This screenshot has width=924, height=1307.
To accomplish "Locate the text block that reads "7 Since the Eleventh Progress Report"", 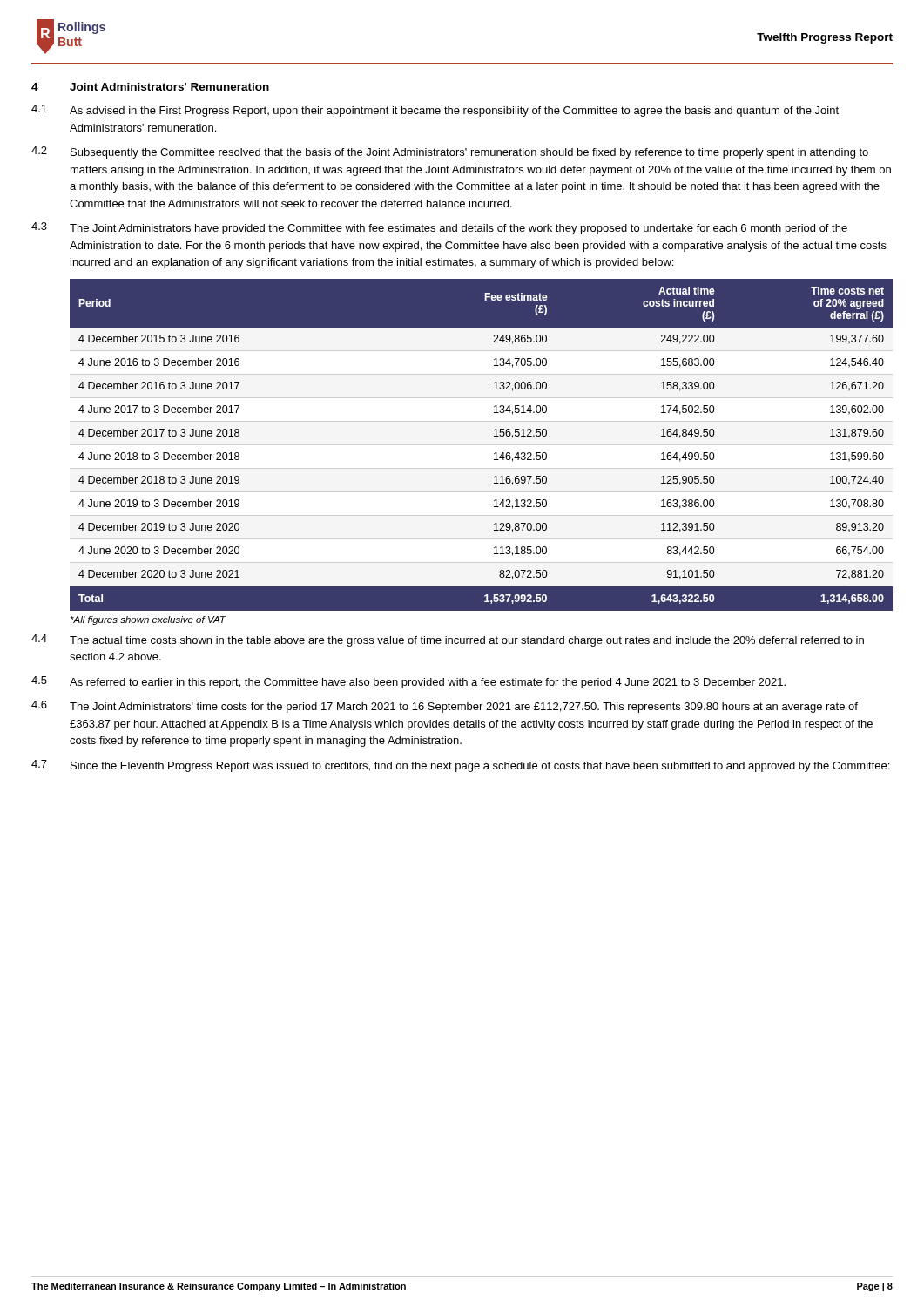I will click(x=462, y=765).
